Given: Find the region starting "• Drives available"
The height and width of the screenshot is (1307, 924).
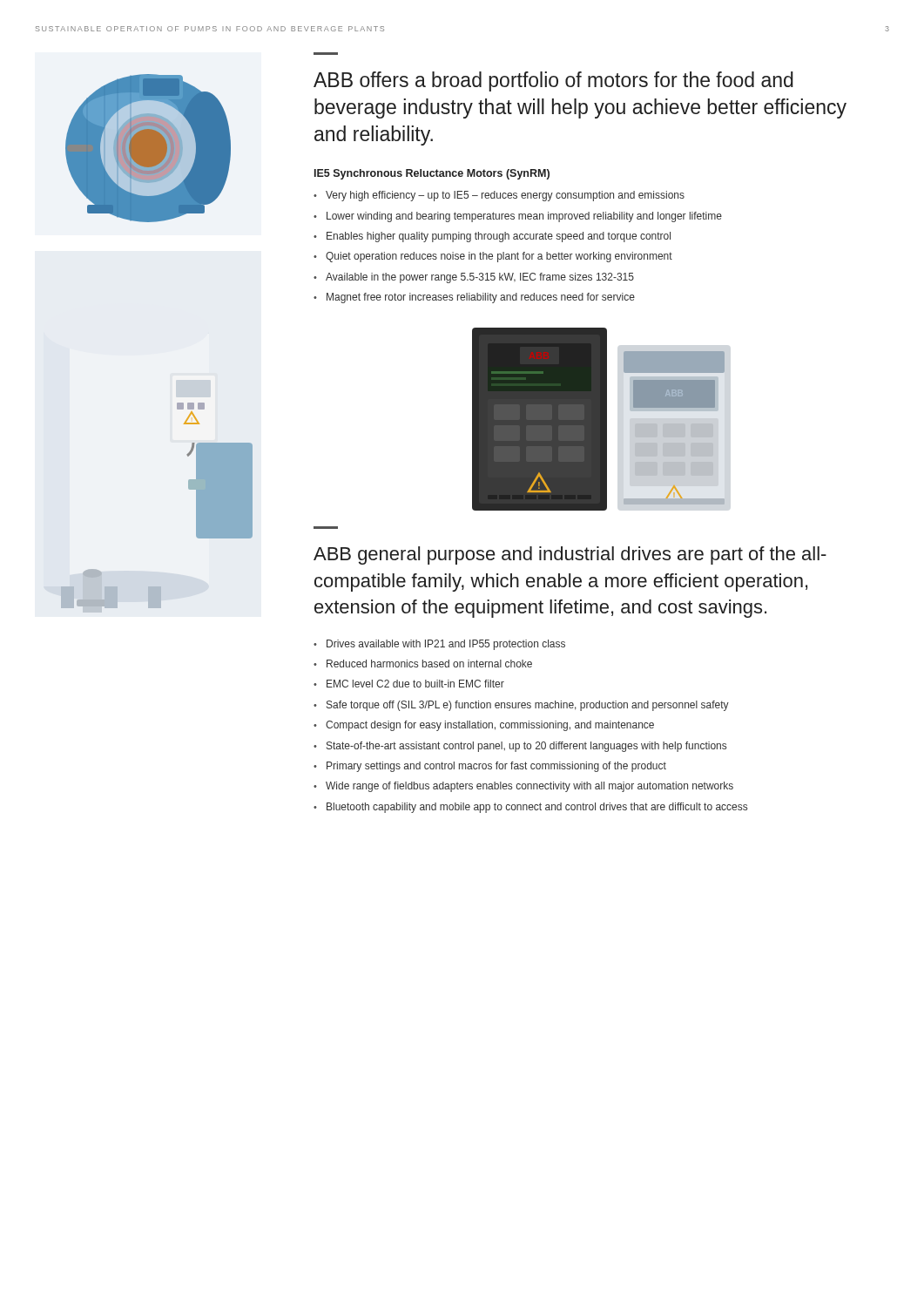Looking at the screenshot, I should 440,644.
